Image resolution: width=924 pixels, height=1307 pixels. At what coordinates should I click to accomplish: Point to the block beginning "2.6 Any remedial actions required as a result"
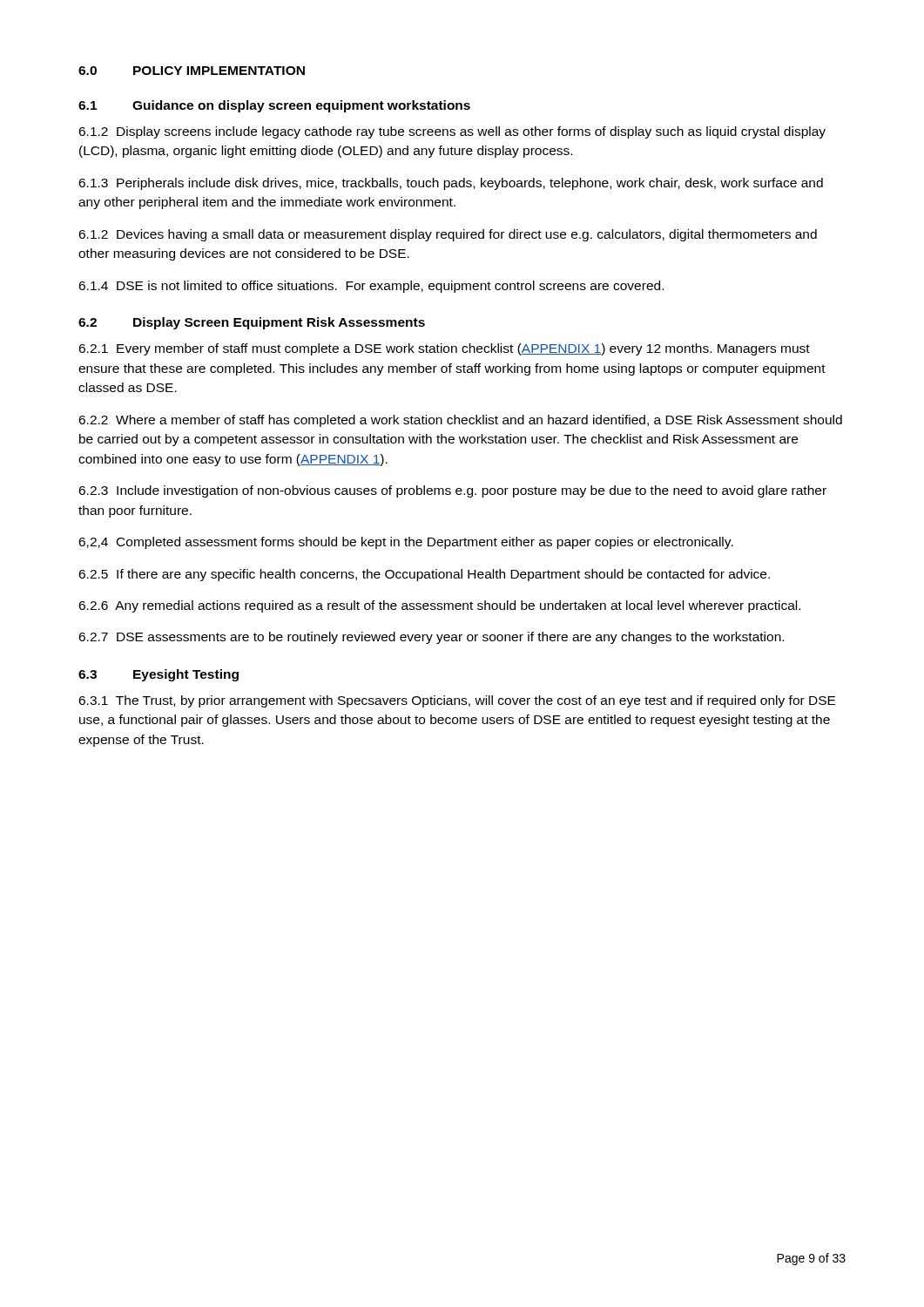(x=440, y=605)
